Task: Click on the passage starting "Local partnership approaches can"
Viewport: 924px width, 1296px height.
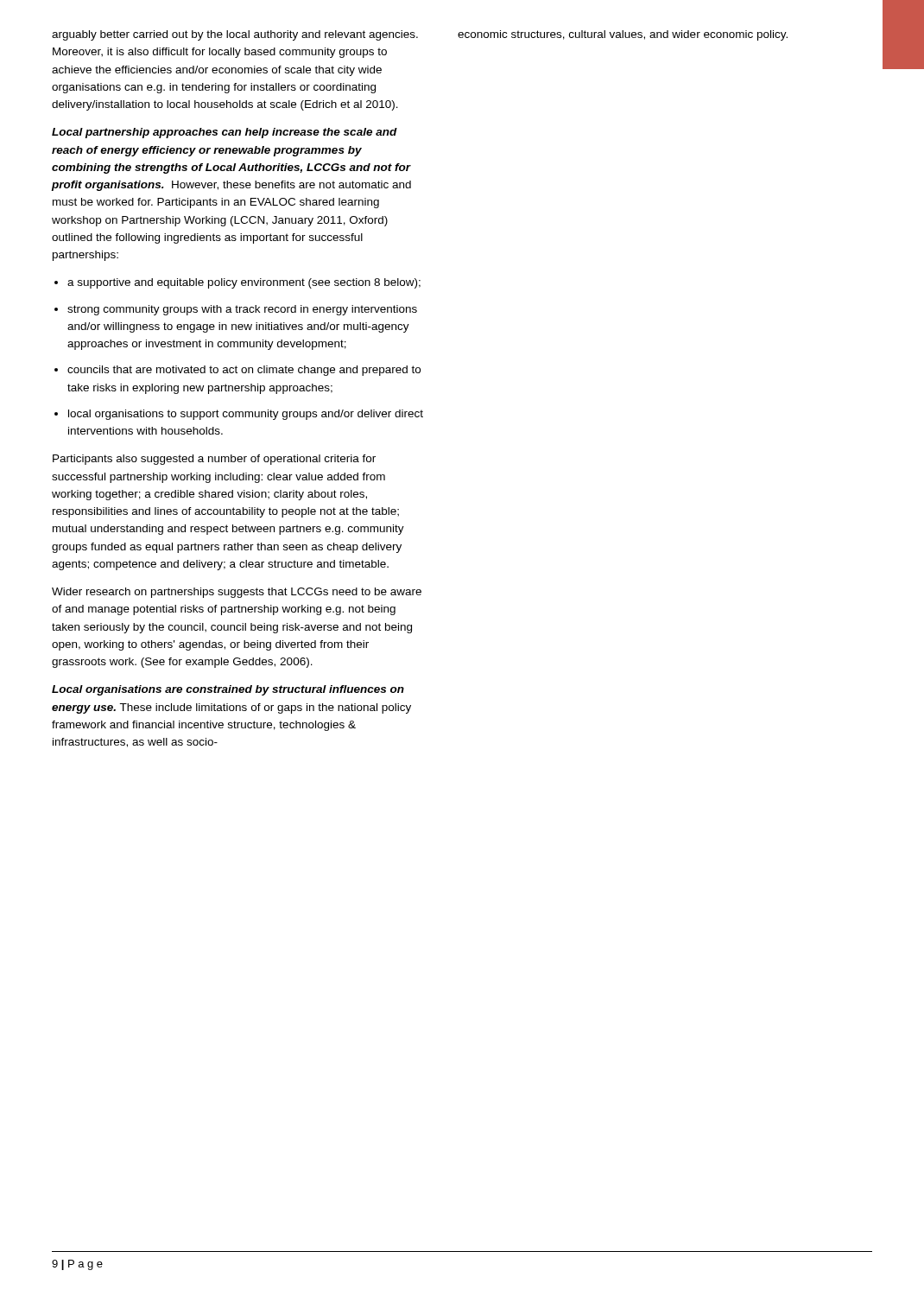Action: 237,194
